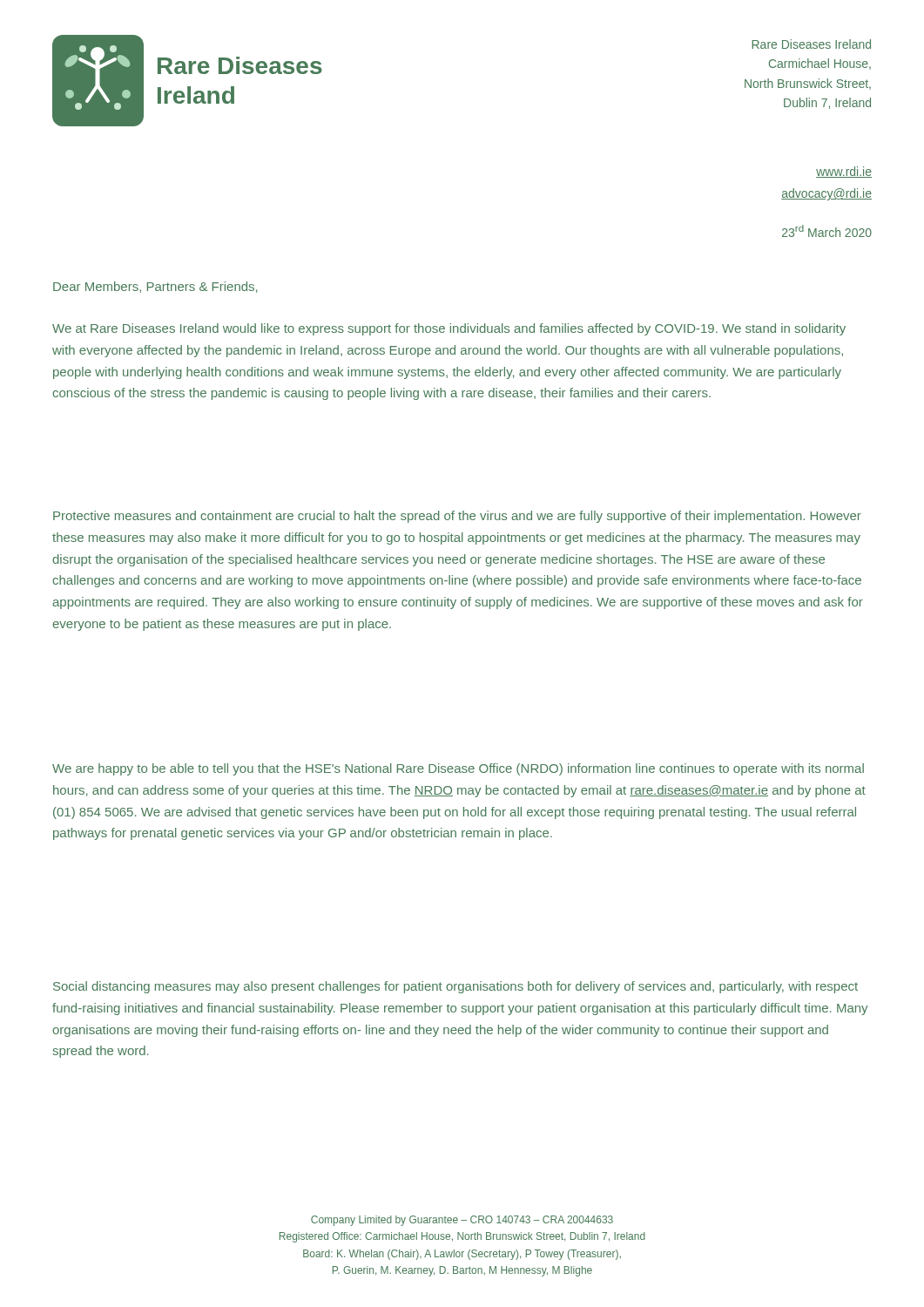Point to the block beginning "We at Rare Diseases Ireland would like to"
Screen dimensions: 1307x924
click(449, 360)
